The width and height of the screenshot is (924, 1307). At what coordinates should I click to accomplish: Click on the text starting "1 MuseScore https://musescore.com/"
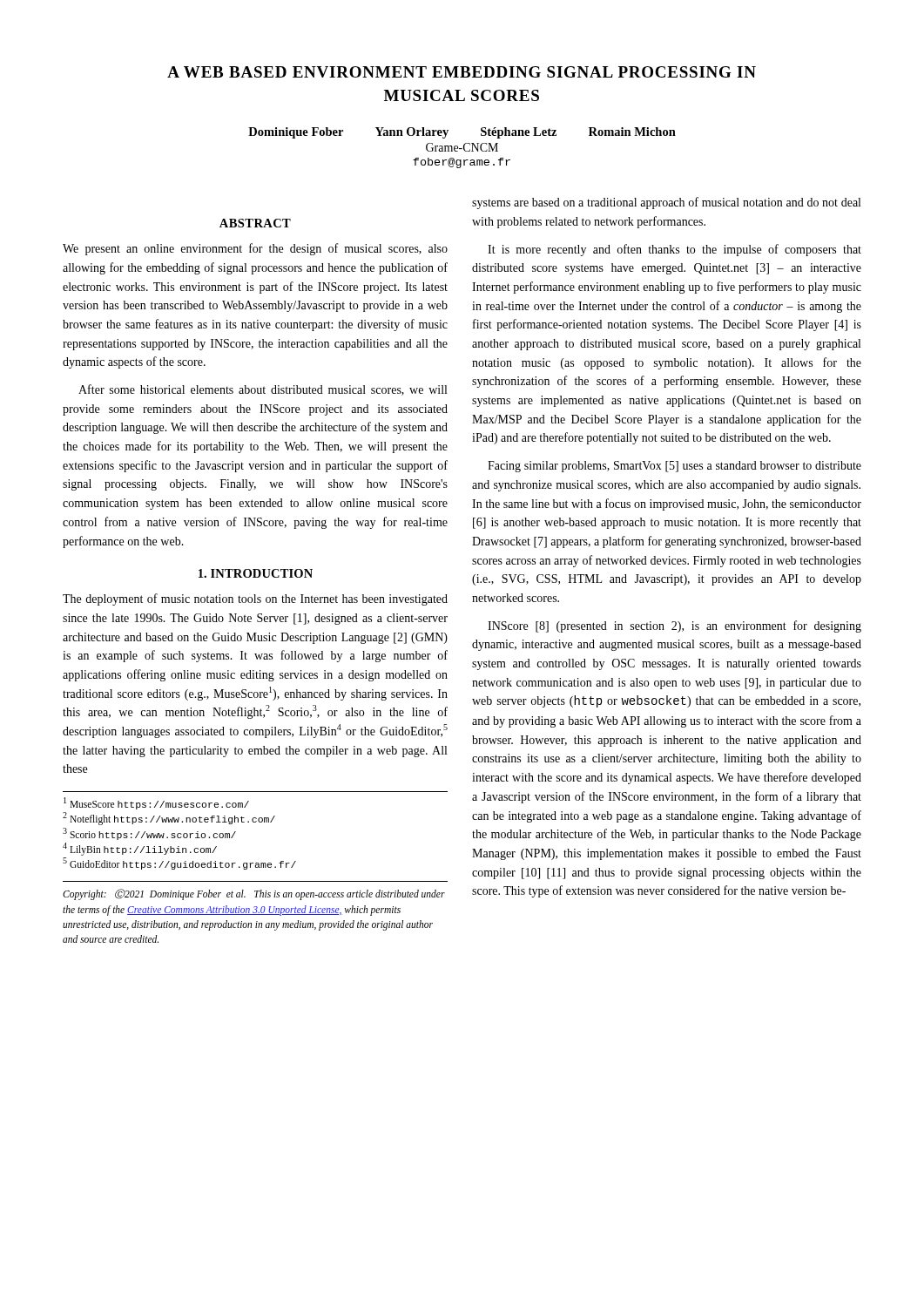[x=156, y=804]
